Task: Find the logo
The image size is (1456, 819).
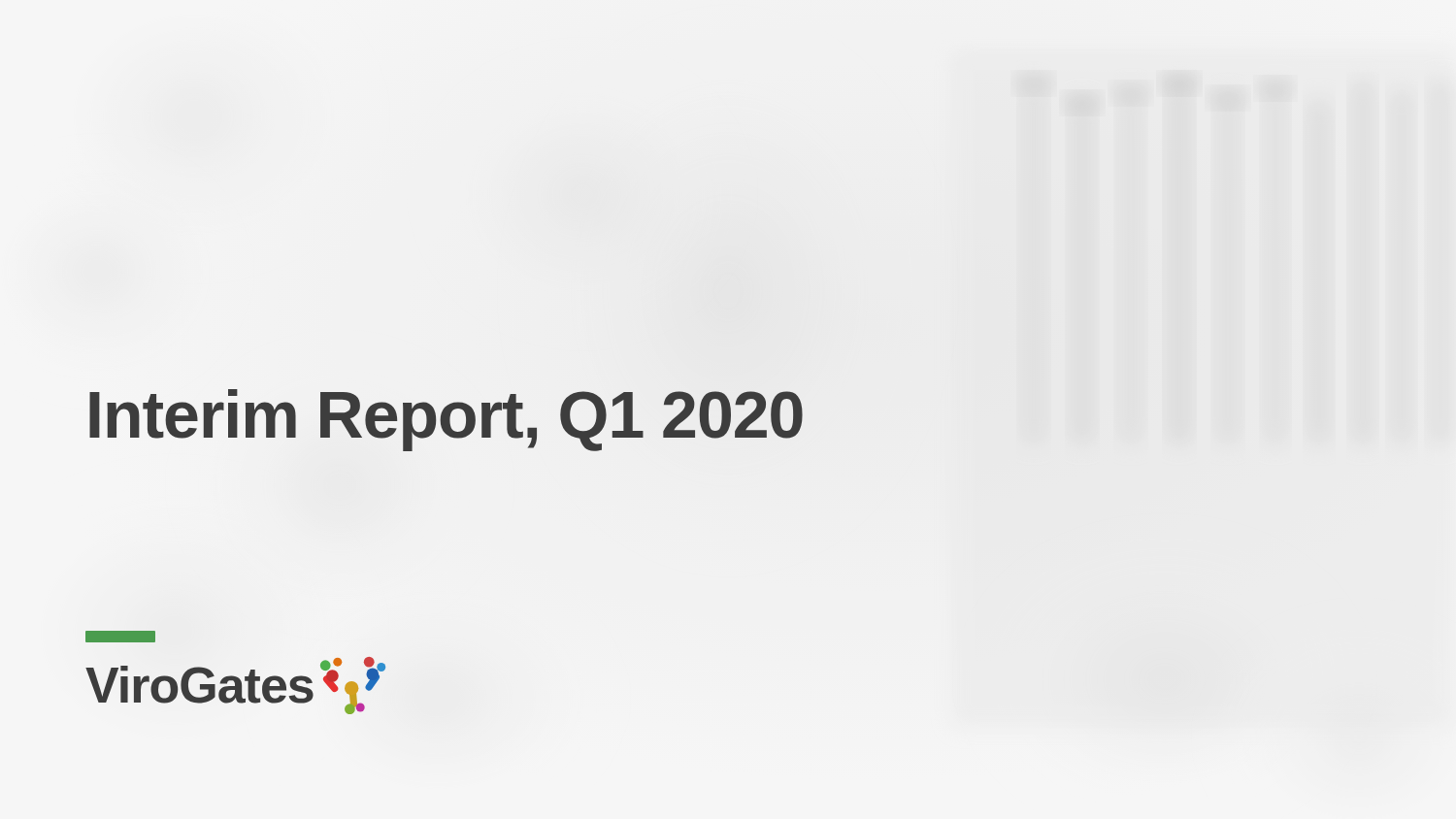Action: click(x=237, y=672)
